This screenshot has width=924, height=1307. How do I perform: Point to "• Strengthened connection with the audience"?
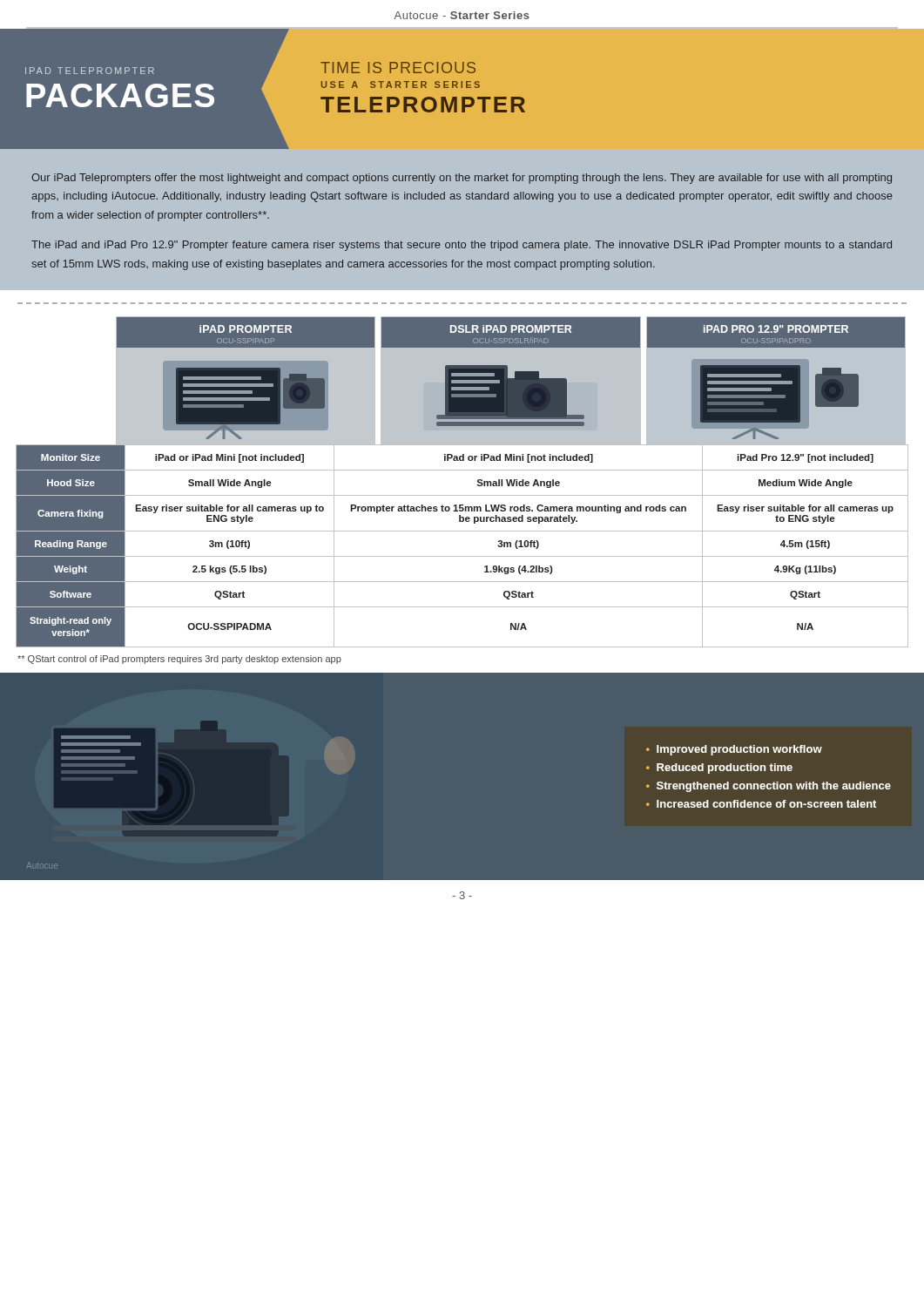coord(768,785)
